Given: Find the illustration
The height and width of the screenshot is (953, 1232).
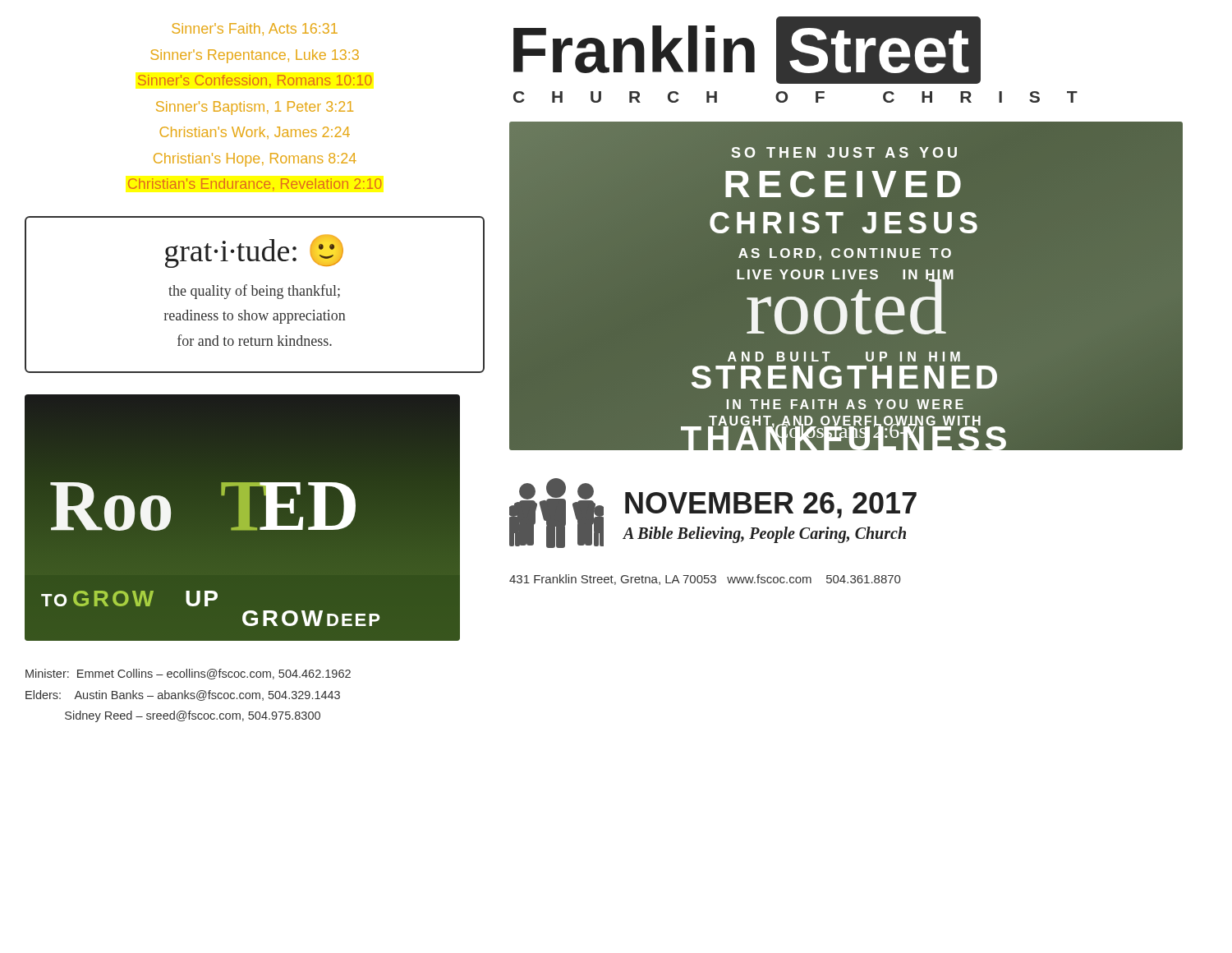Looking at the screenshot, I should coord(556,514).
